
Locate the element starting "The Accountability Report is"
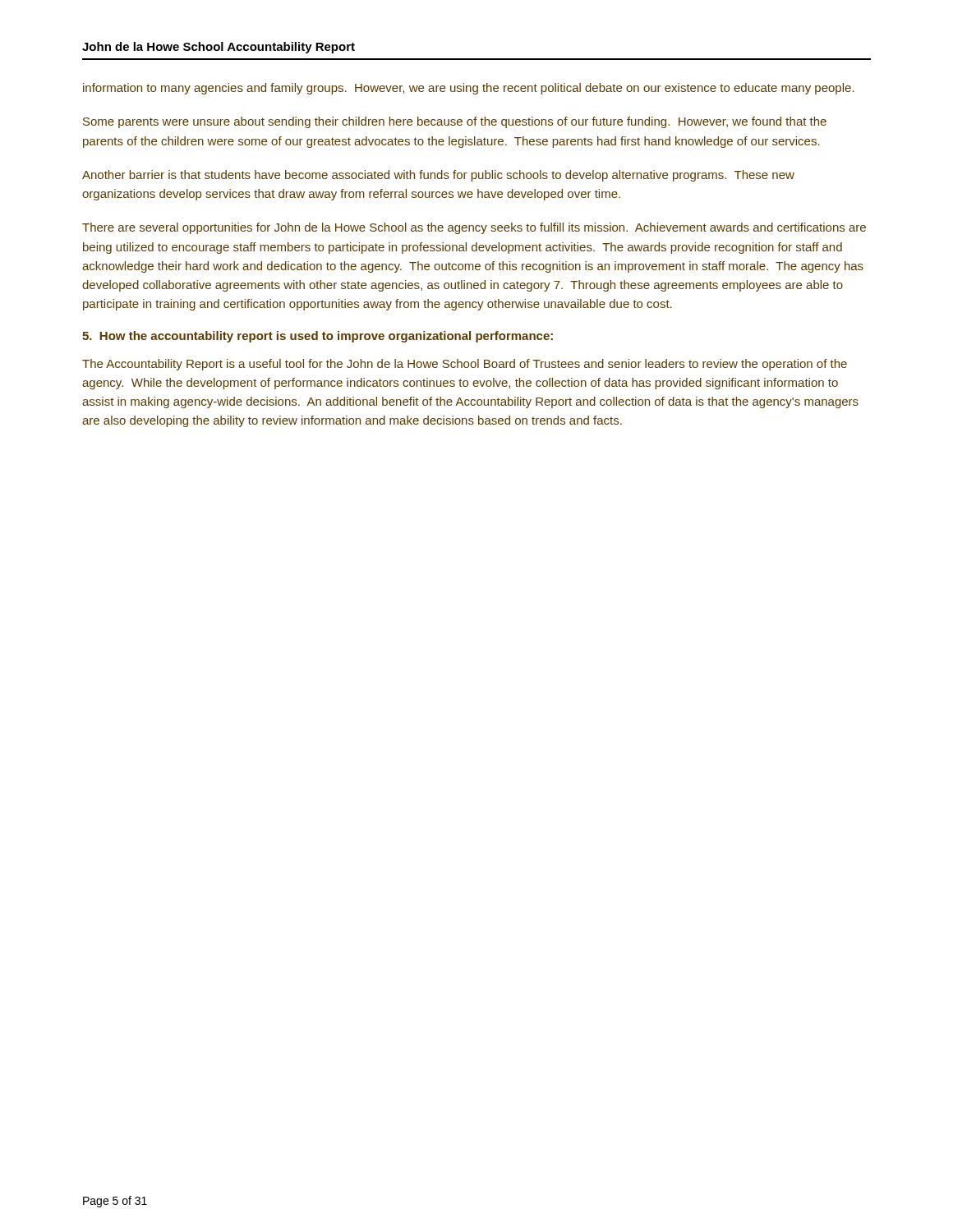pos(470,392)
